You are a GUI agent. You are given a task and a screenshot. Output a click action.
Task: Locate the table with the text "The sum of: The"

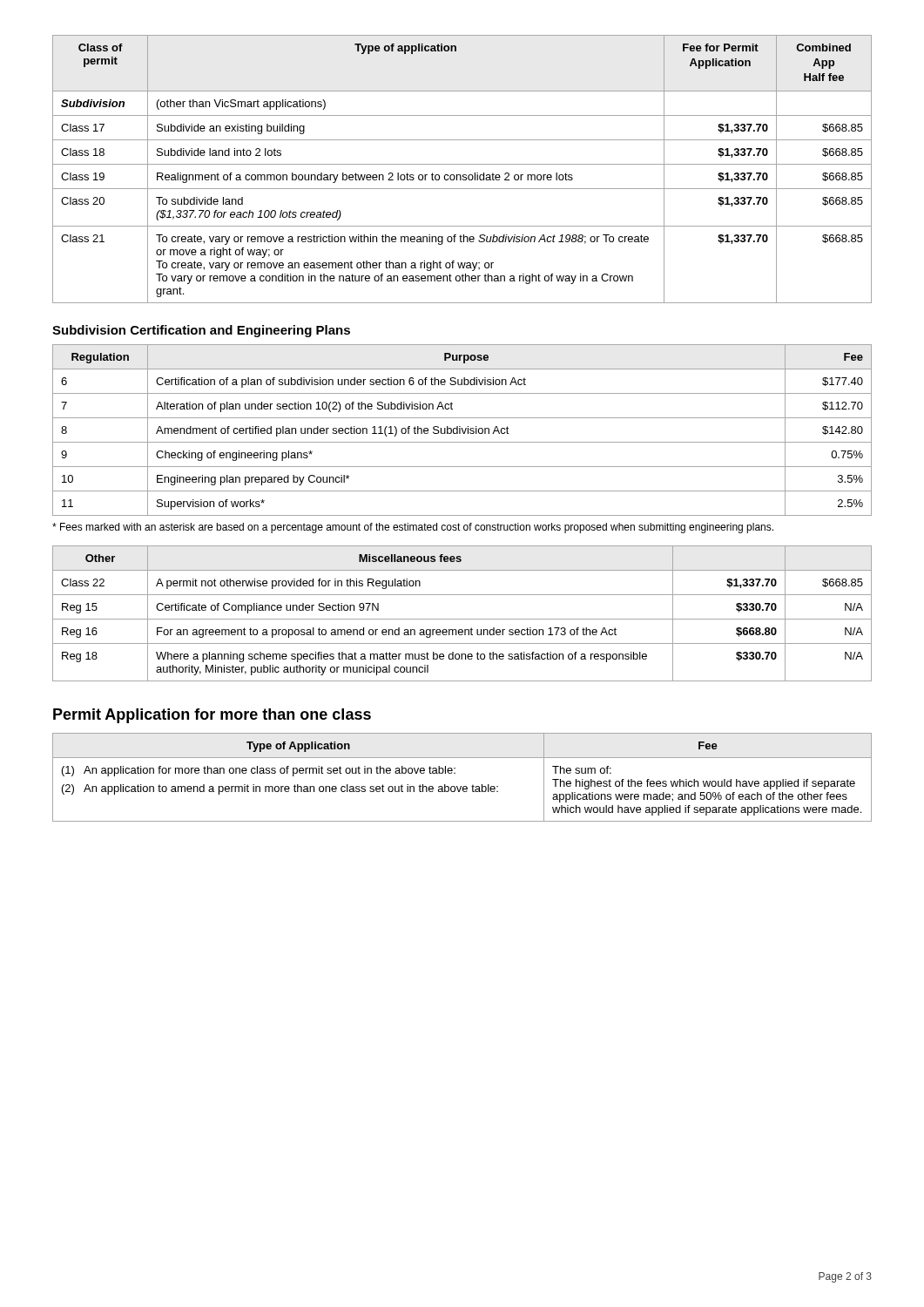tap(462, 777)
